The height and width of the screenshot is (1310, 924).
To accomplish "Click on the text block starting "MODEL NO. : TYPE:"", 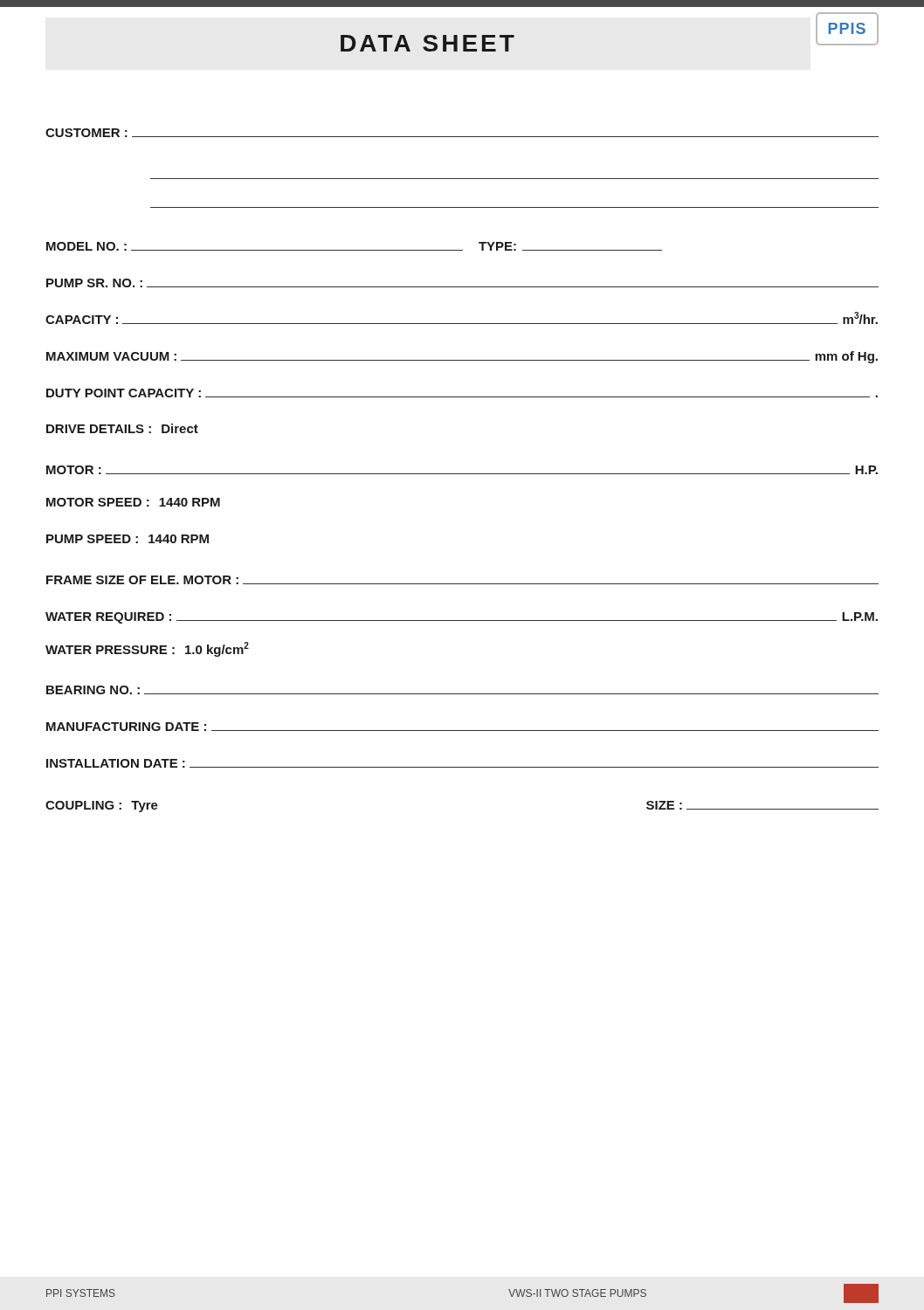I will [x=354, y=244].
